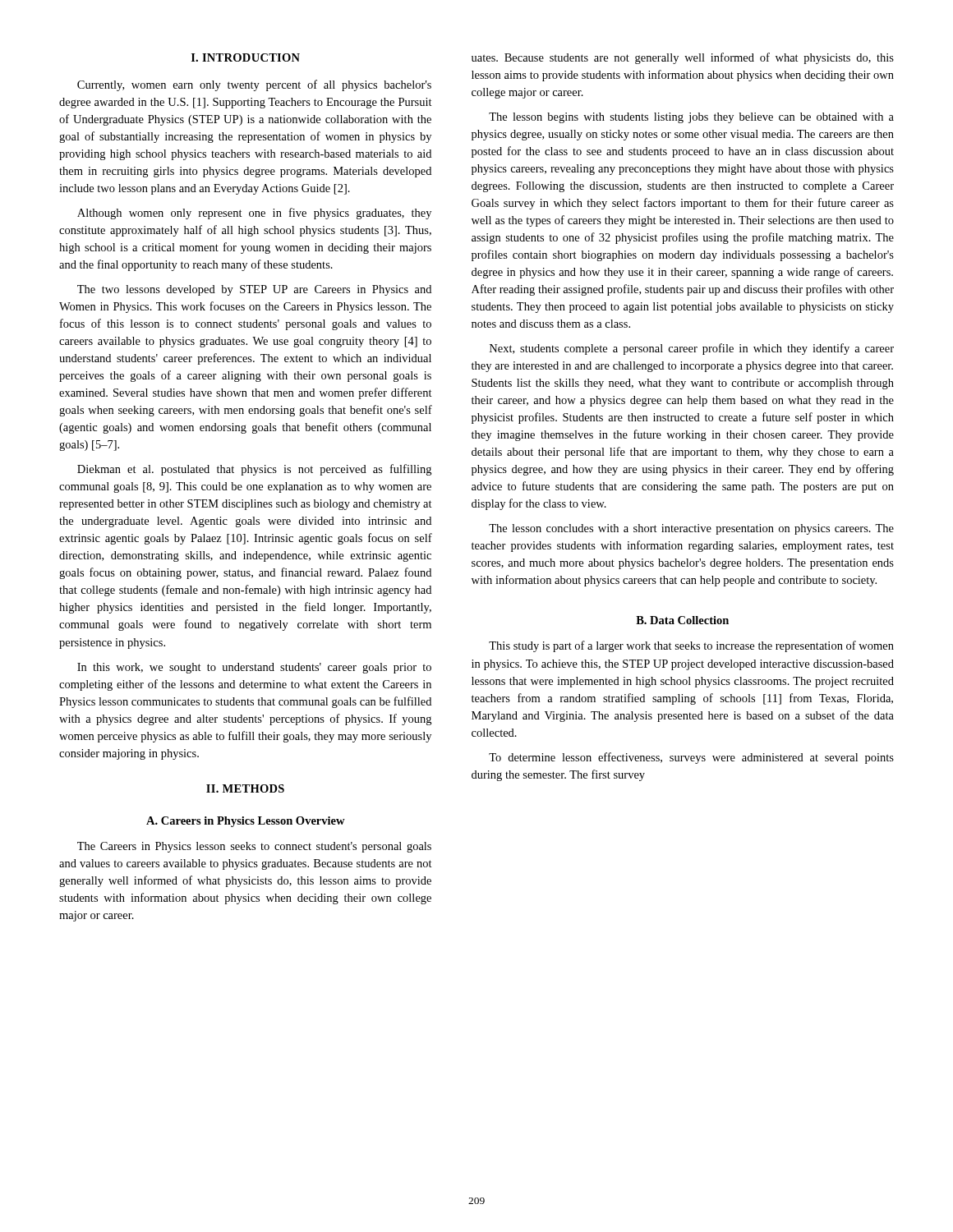This screenshot has height=1232, width=953.
Task: Where is the passage that starts "Although women only represent one in"?
Action: (245, 239)
